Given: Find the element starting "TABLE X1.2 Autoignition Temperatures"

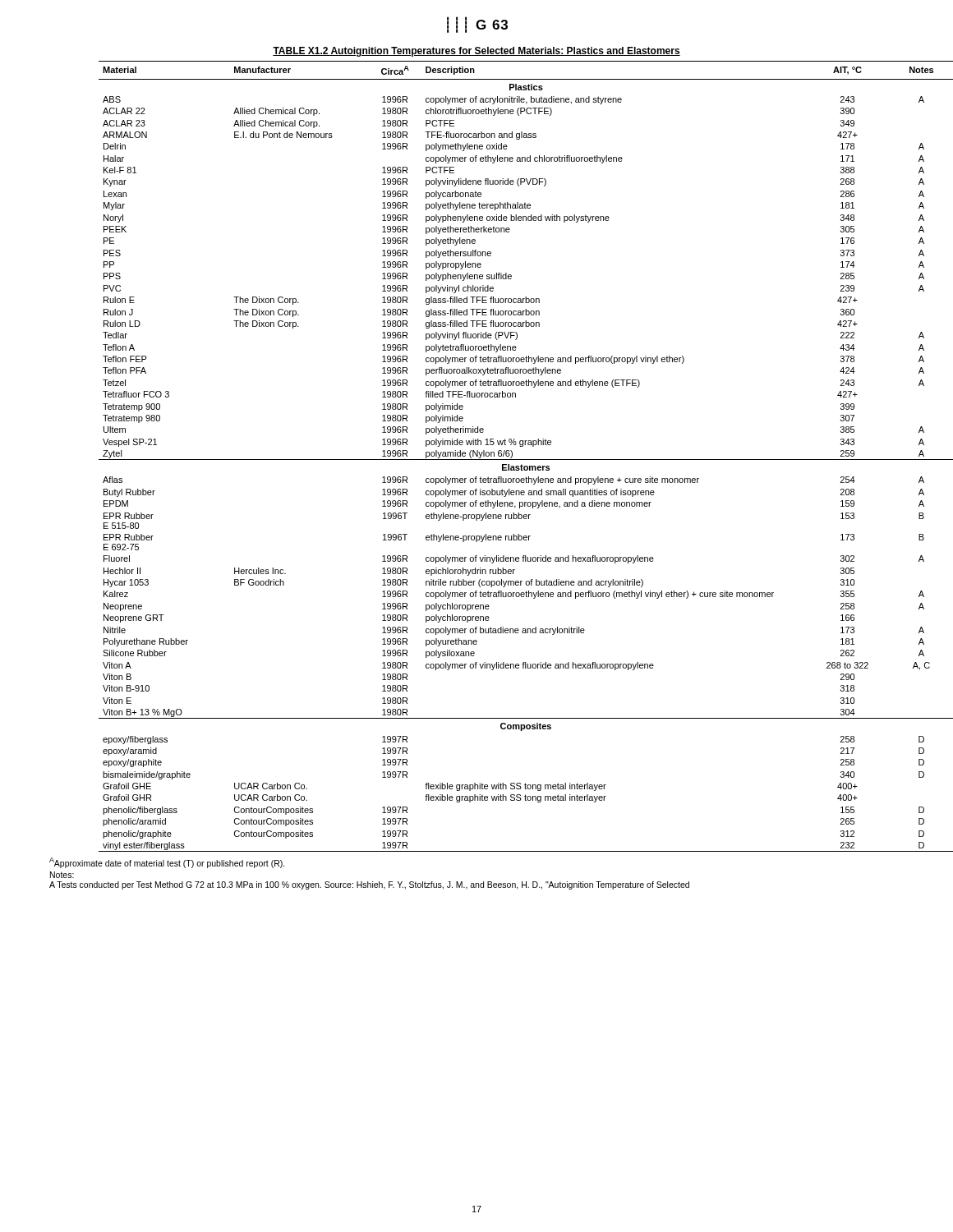Looking at the screenshot, I should click(476, 51).
